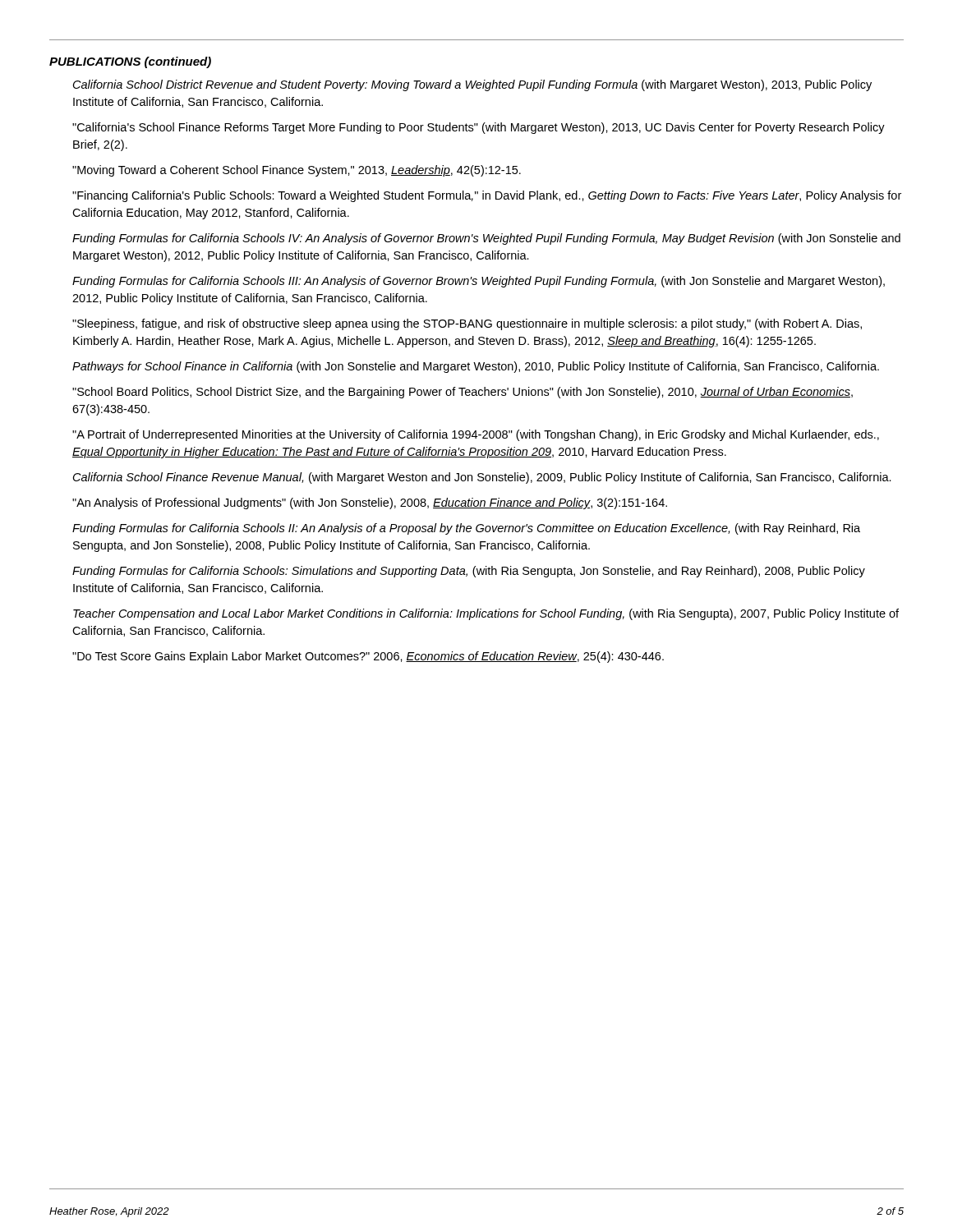The image size is (953, 1232).
Task: Click on the passage starting ""Moving Toward a Coherent School Finance System," 2013,"
Action: (x=297, y=170)
